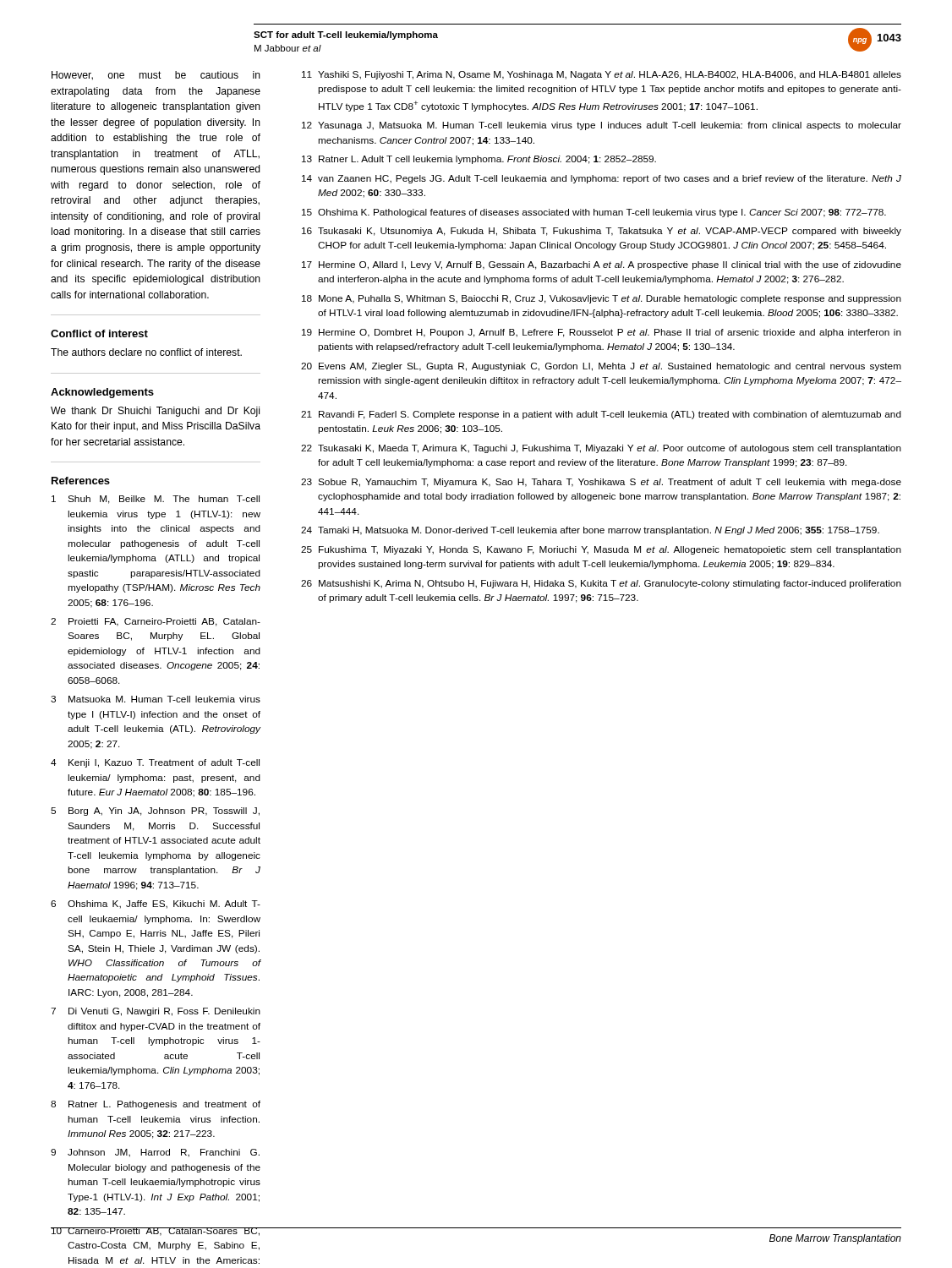Where is the passage that starts "20 Evens AM, Ziegler SL, Gupta R, Augustyniak"?

coord(601,381)
